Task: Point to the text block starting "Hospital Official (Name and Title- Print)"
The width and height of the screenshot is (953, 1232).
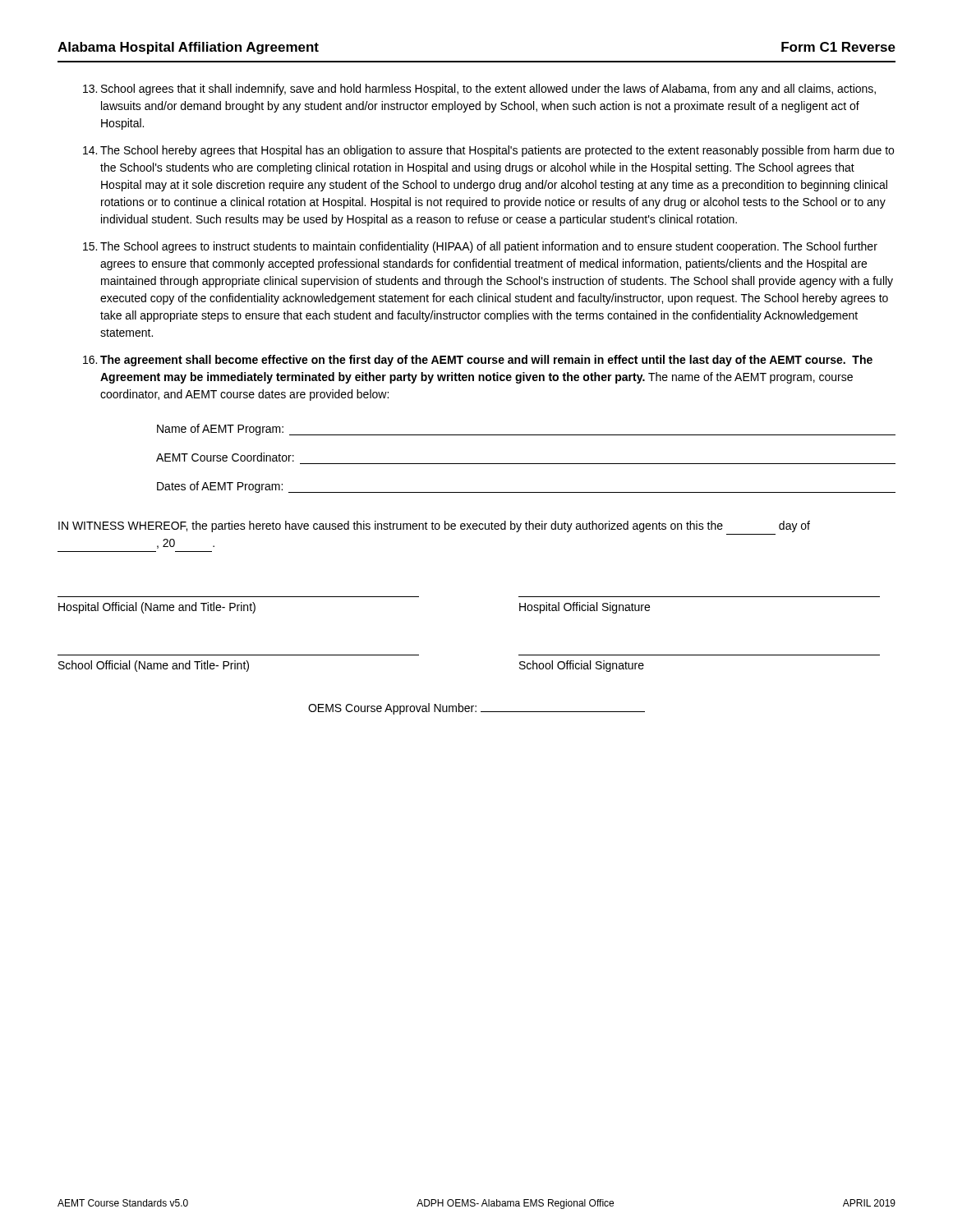Action: click(157, 607)
